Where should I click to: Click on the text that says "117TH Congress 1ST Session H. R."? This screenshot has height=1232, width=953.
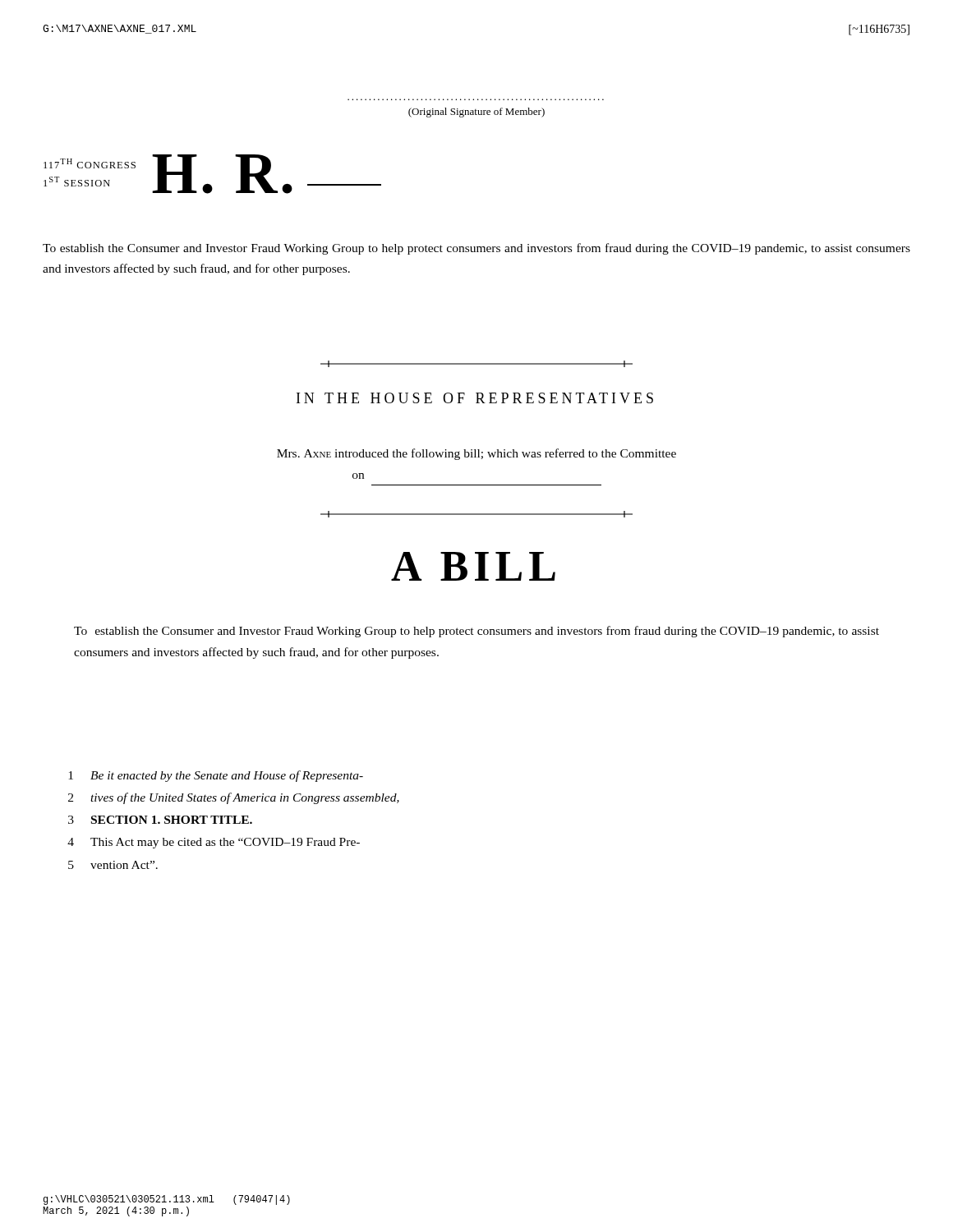(x=212, y=173)
